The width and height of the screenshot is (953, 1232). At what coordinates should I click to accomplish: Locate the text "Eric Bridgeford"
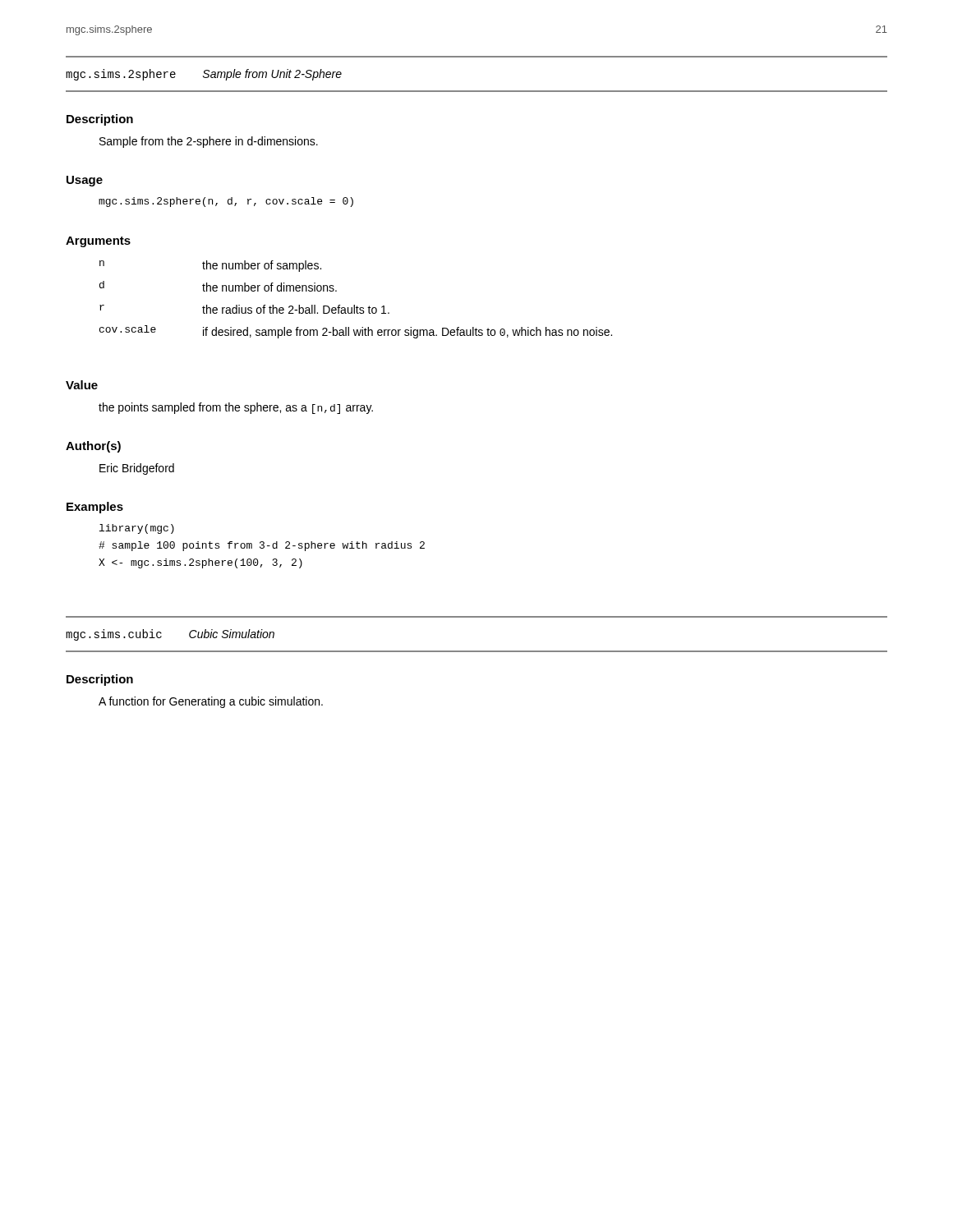pos(137,468)
